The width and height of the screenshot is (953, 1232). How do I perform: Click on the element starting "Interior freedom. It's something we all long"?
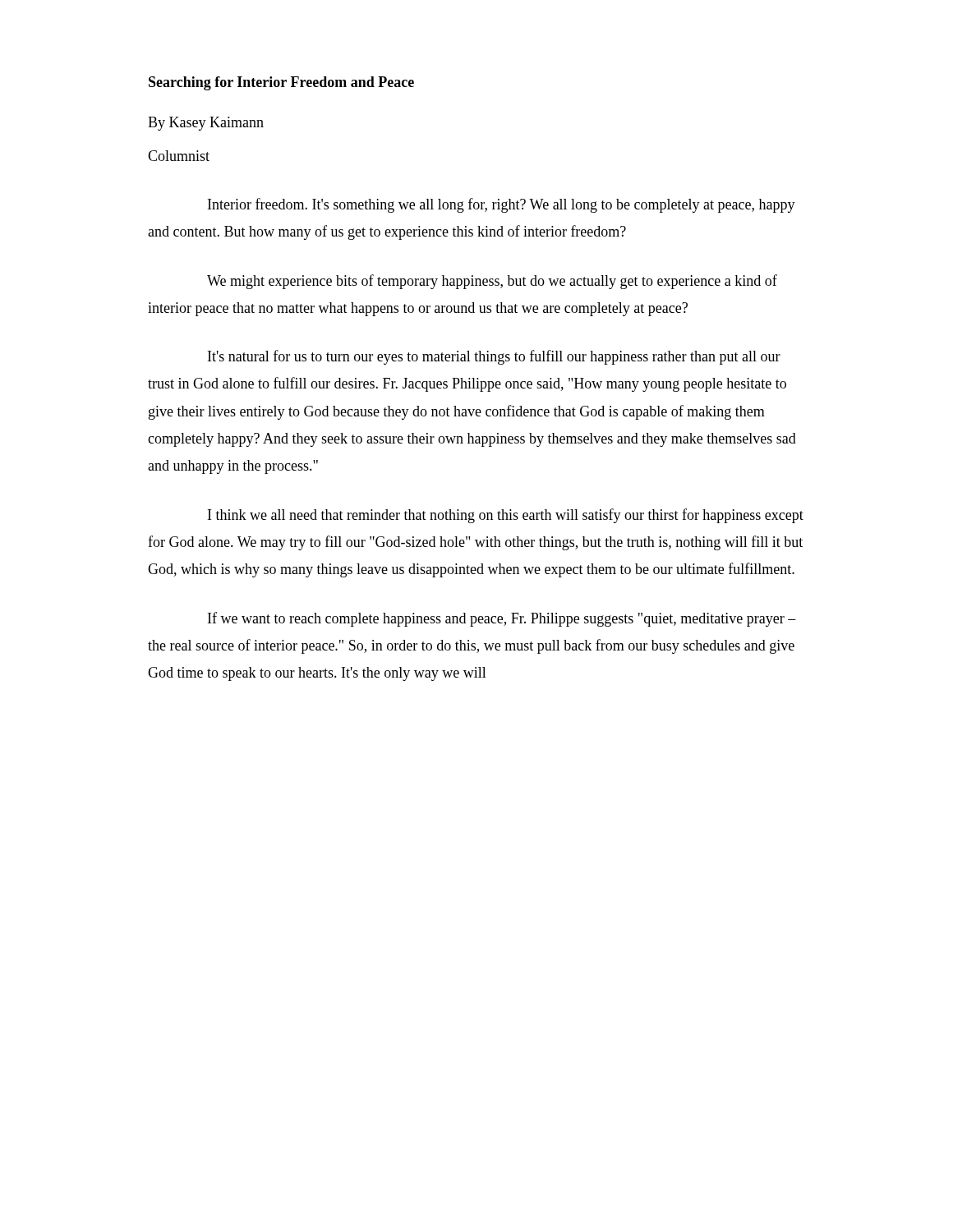point(471,218)
